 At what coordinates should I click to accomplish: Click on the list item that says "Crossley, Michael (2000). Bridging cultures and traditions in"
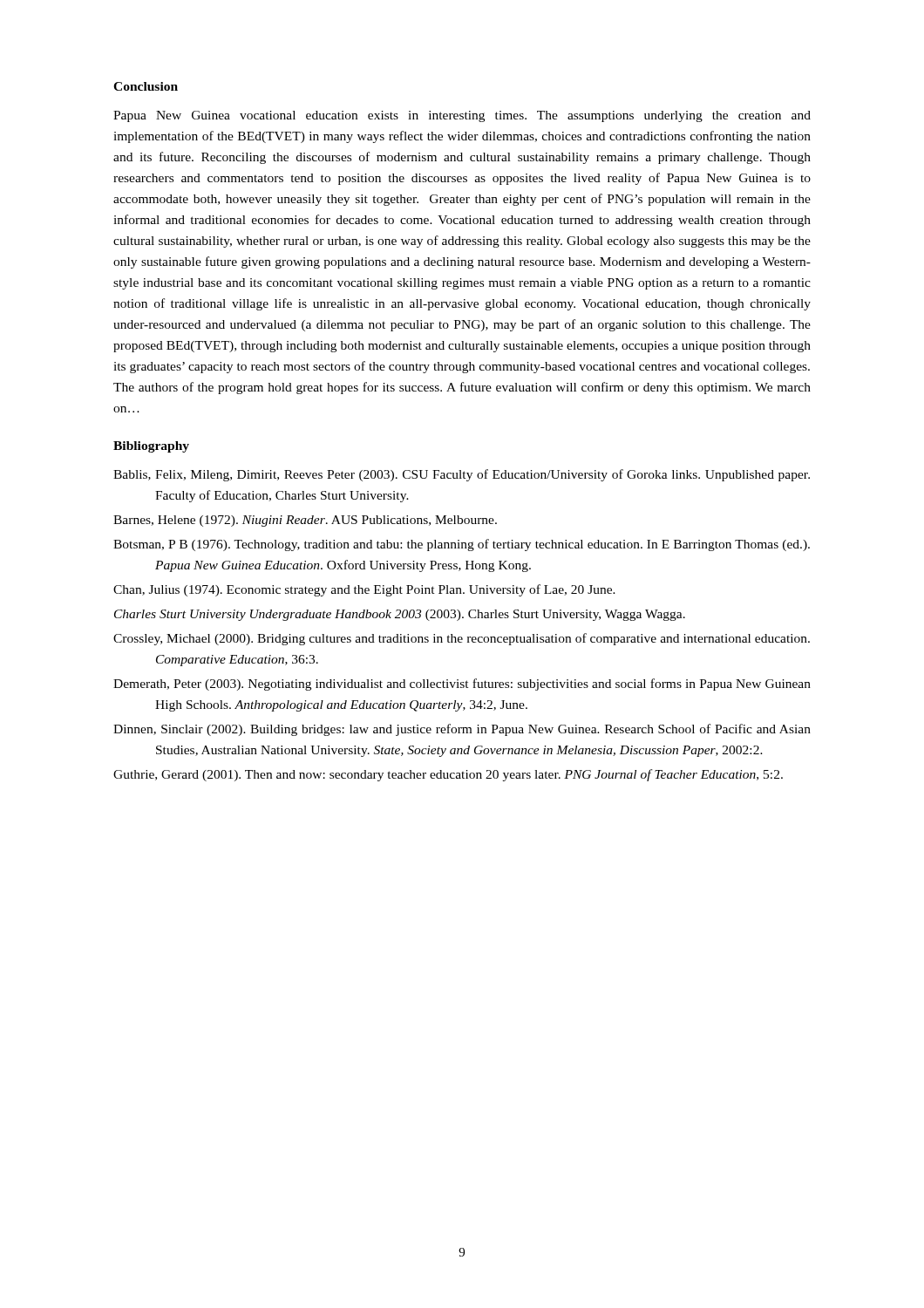(x=462, y=649)
